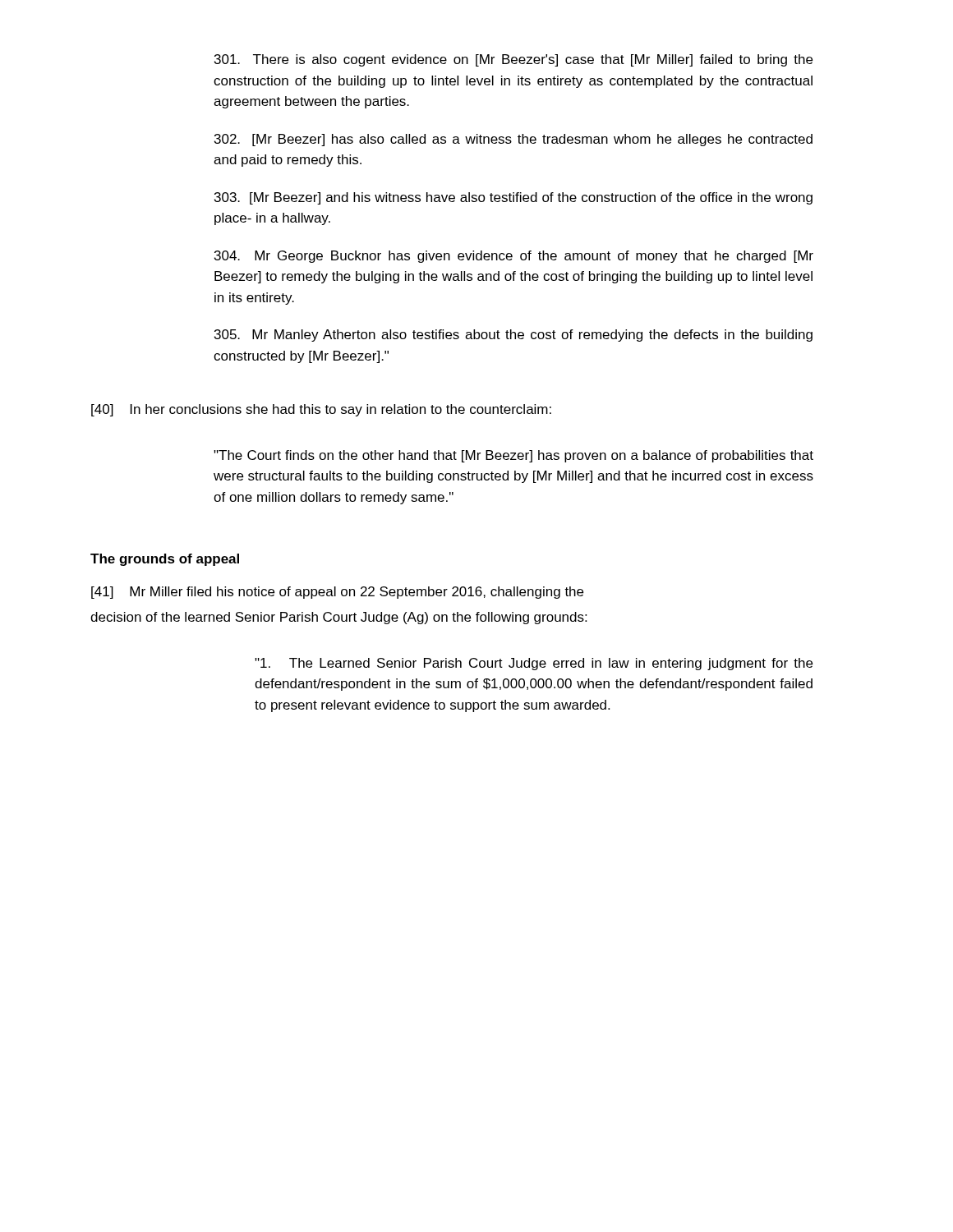953x1232 pixels.
Task: Click on the element starting "decision of the learned"
Action: coord(339,617)
